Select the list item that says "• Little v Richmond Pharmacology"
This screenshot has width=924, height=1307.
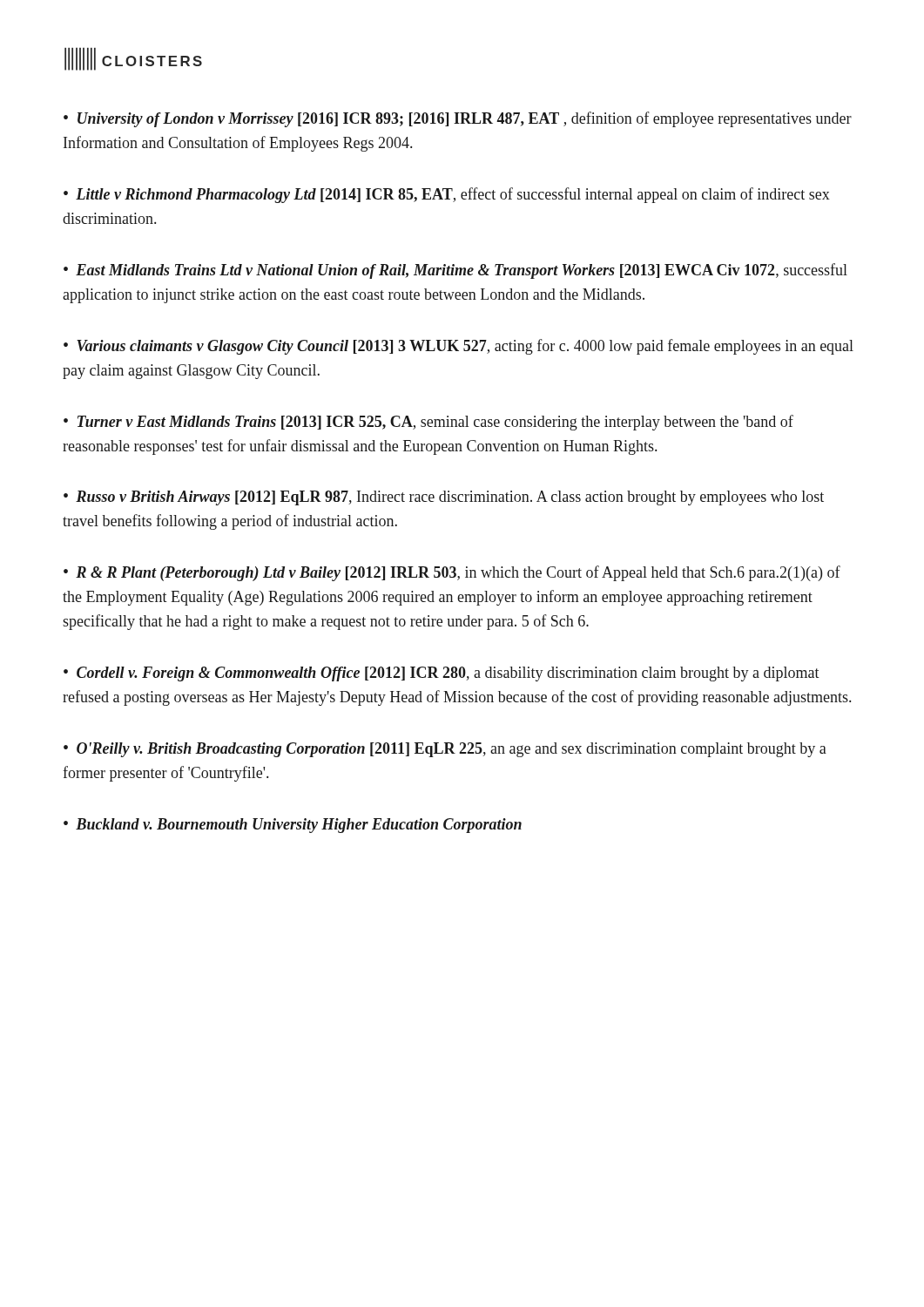[446, 206]
